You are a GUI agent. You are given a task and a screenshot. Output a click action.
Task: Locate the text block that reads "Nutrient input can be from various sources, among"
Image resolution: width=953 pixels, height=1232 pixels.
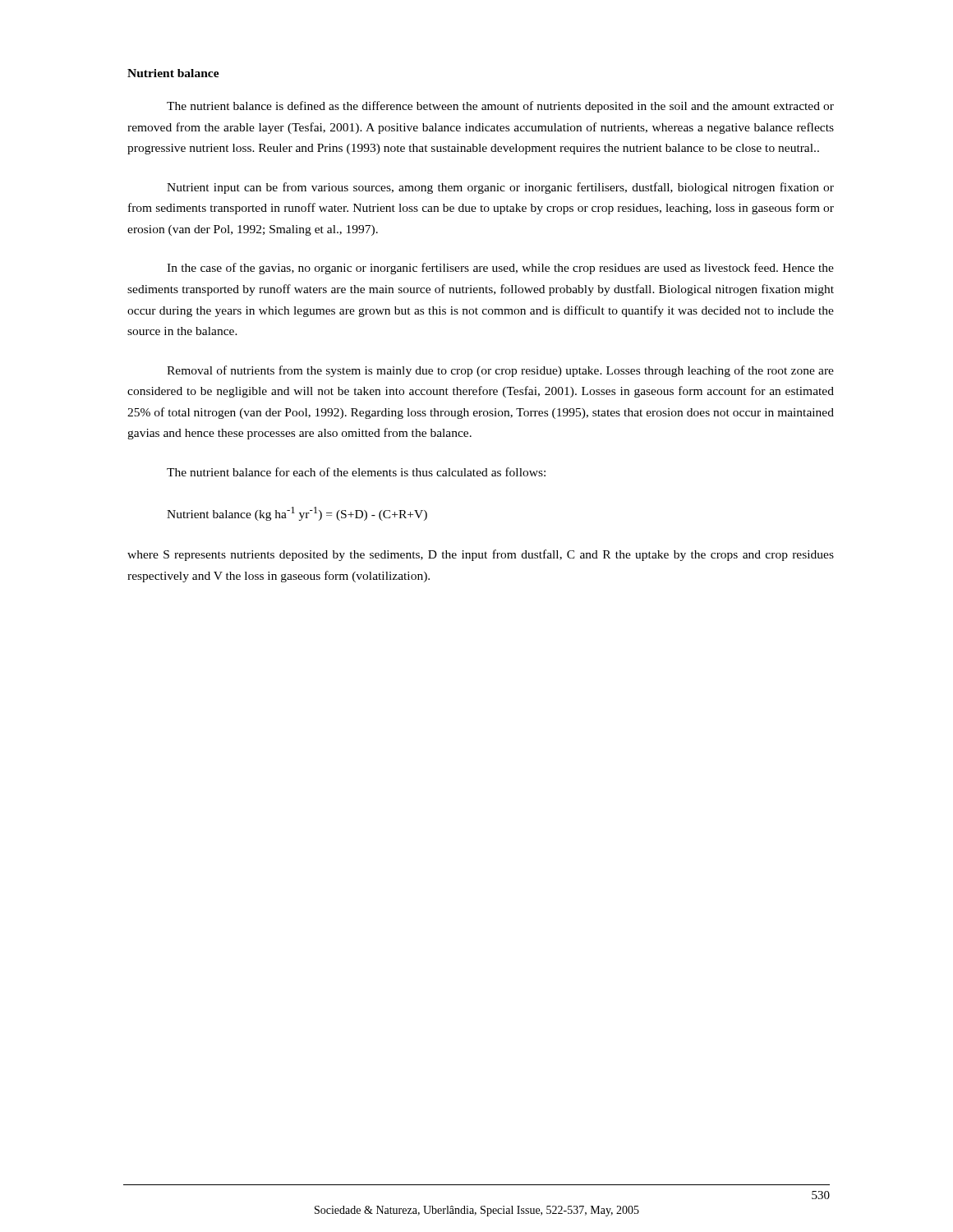(481, 208)
